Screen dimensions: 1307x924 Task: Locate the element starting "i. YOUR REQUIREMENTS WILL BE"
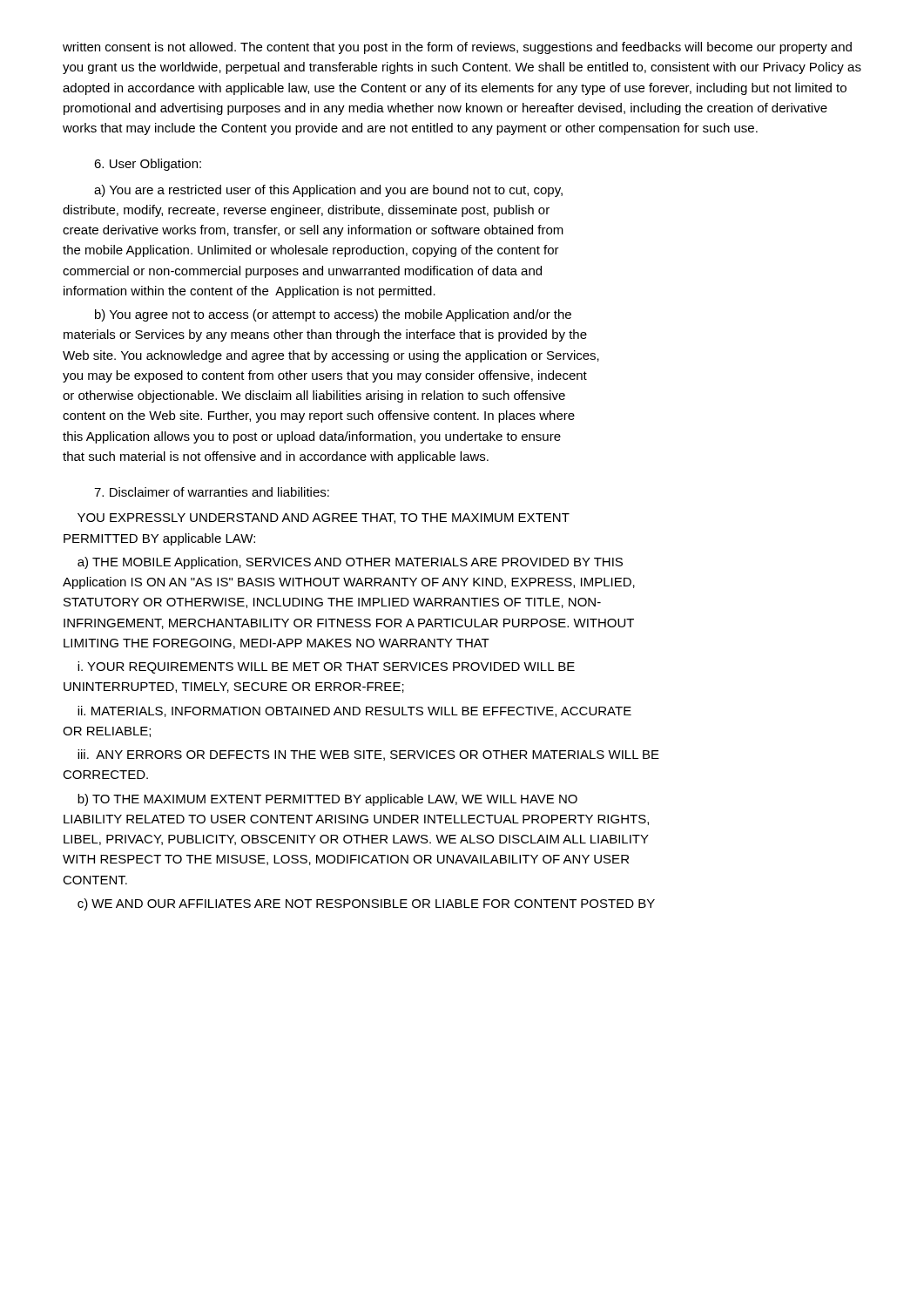(319, 676)
